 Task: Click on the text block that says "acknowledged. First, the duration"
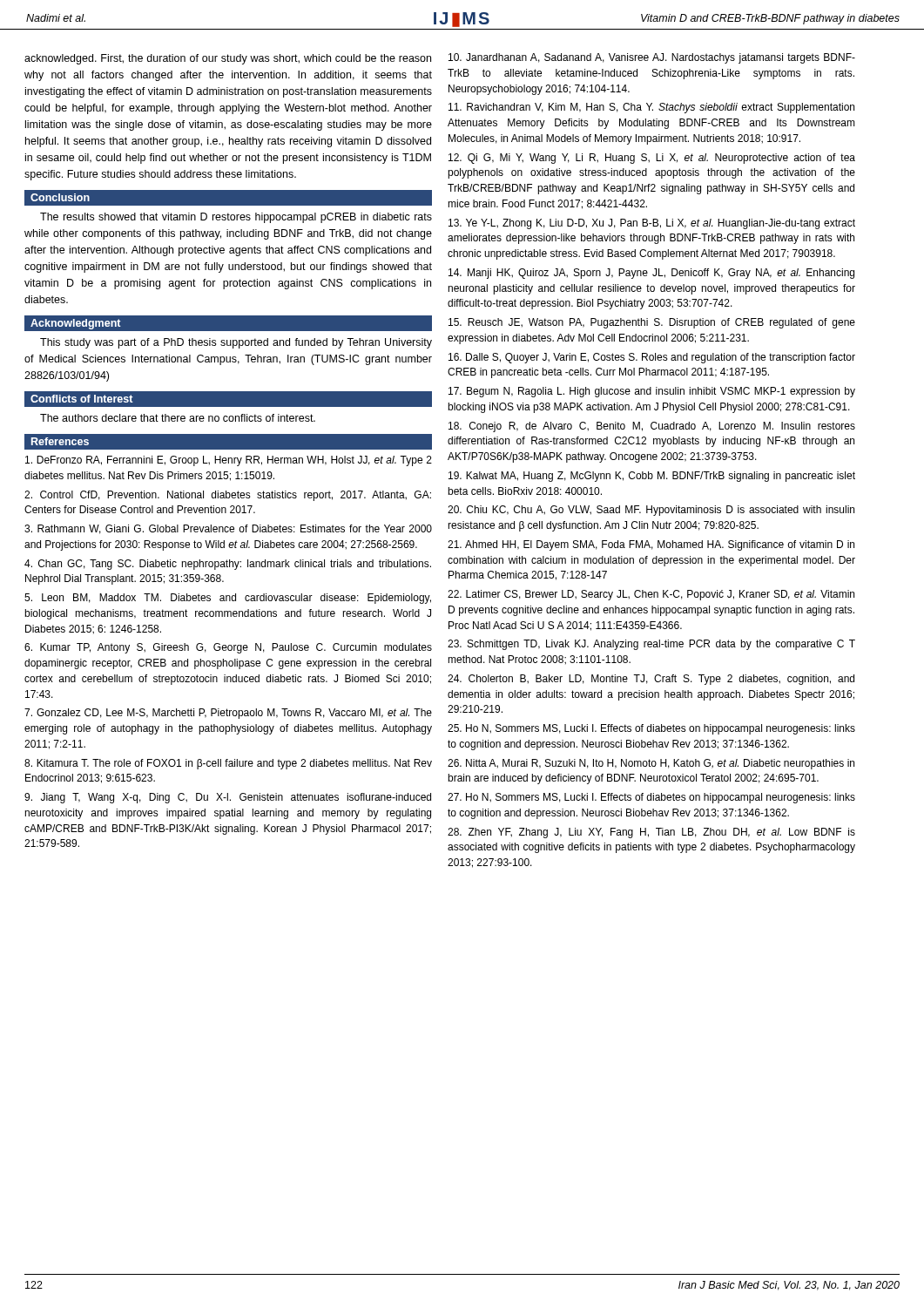point(228,117)
